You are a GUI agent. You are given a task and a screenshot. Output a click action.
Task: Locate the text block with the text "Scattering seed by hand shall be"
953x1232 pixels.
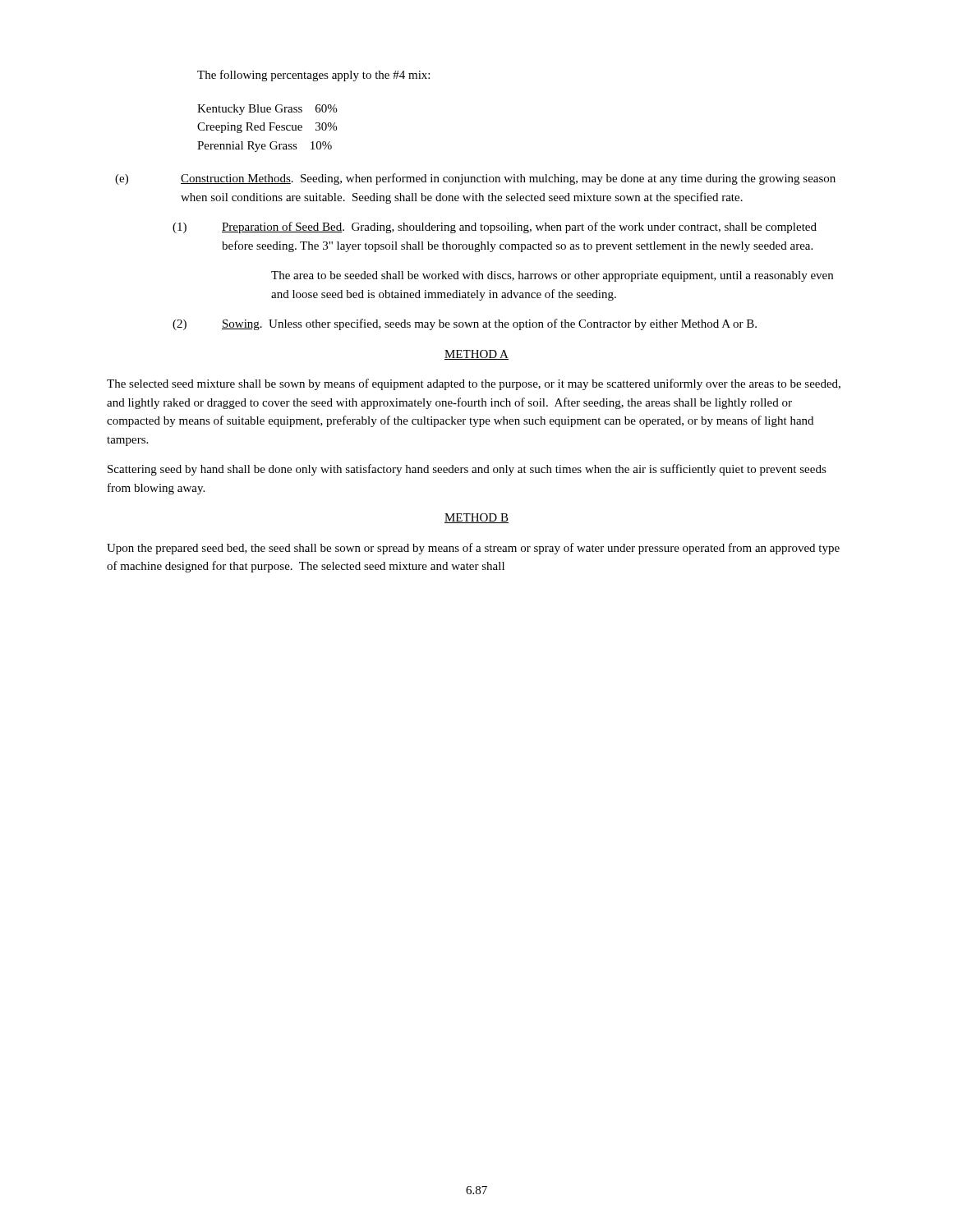pyautogui.click(x=467, y=478)
